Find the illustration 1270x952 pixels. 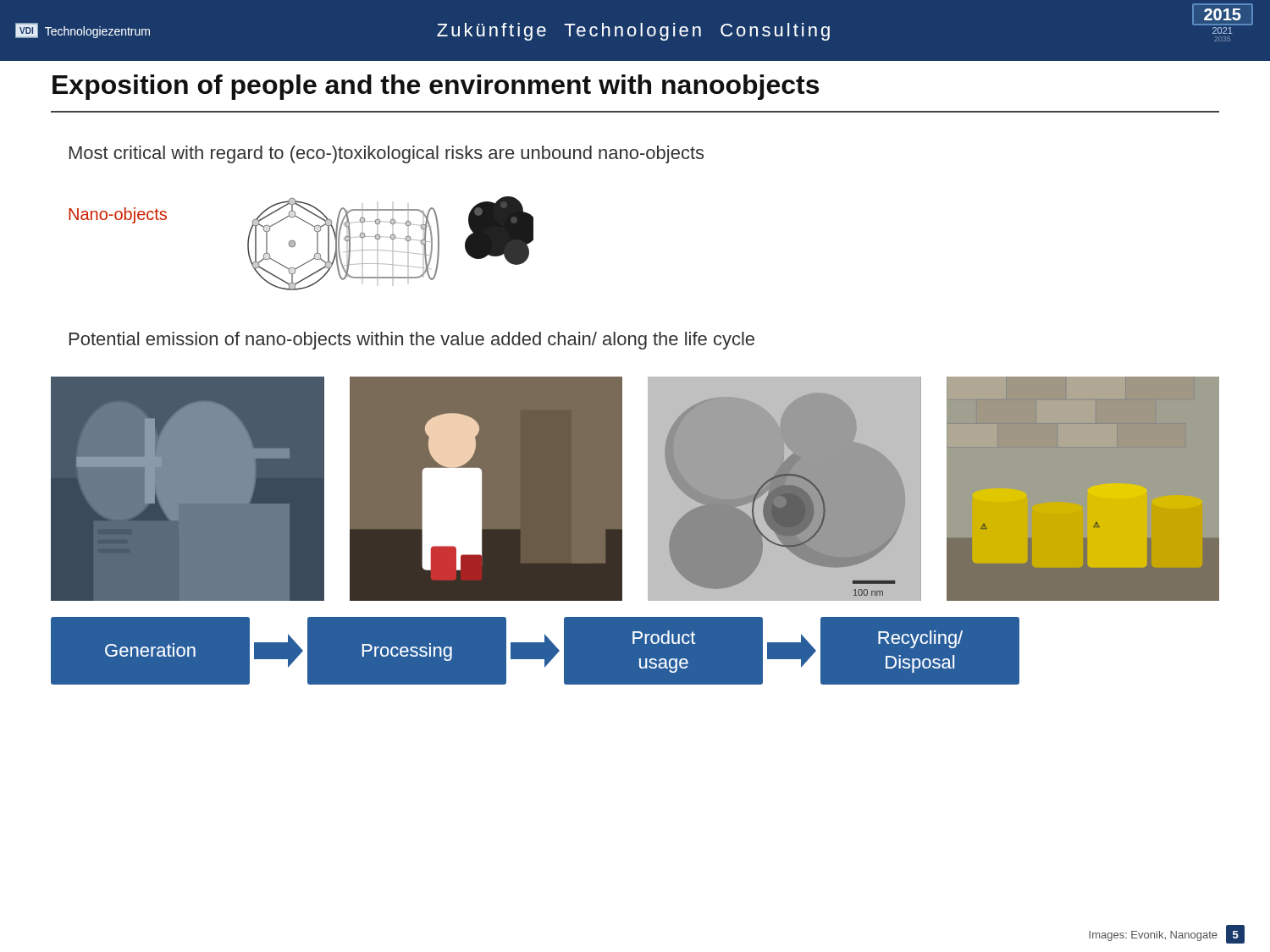click(385, 247)
